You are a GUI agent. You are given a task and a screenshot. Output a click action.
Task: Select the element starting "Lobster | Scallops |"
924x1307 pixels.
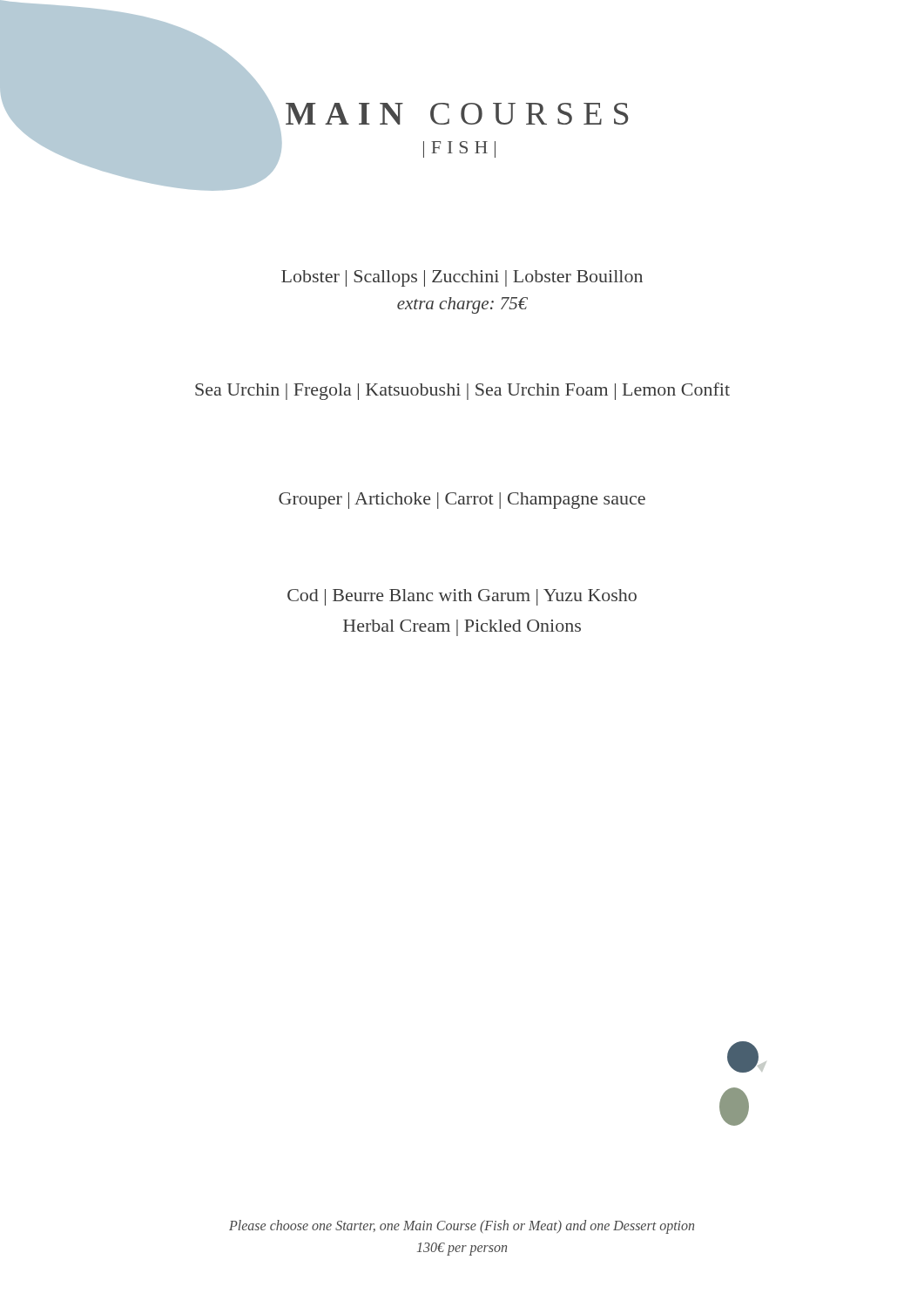point(462,291)
